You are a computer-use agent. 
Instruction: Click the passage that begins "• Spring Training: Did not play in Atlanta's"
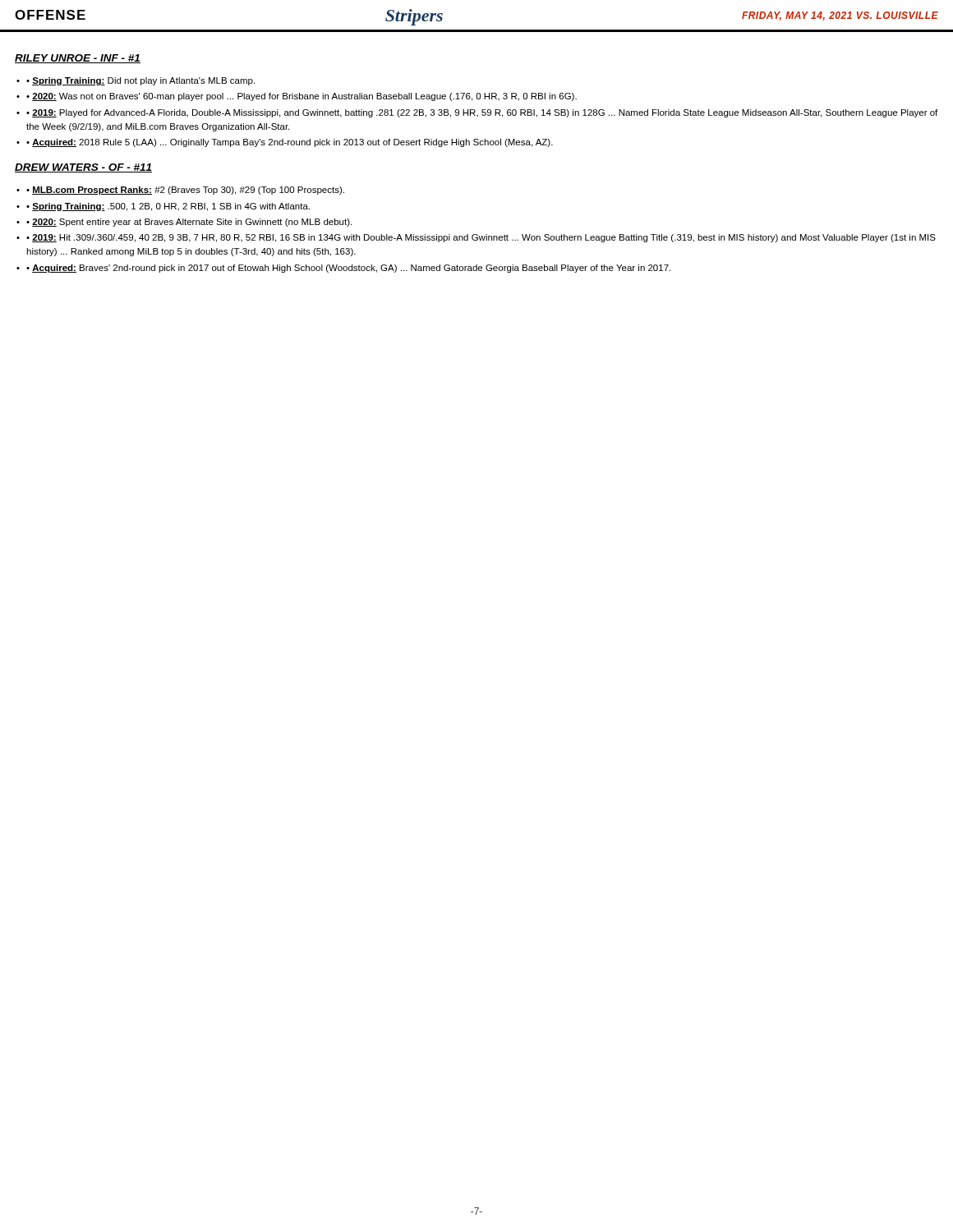141,80
